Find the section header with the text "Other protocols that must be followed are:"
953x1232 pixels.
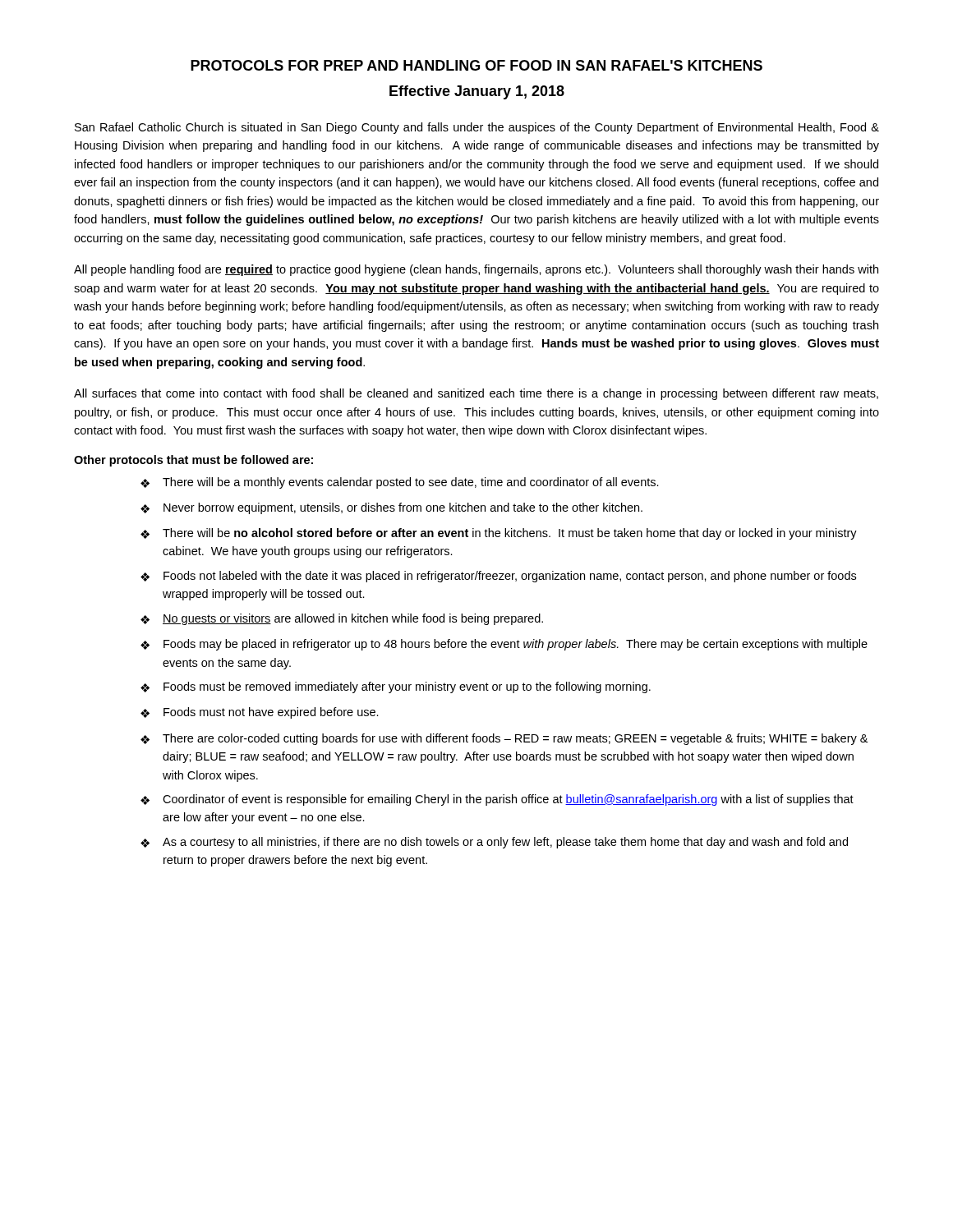(194, 460)
